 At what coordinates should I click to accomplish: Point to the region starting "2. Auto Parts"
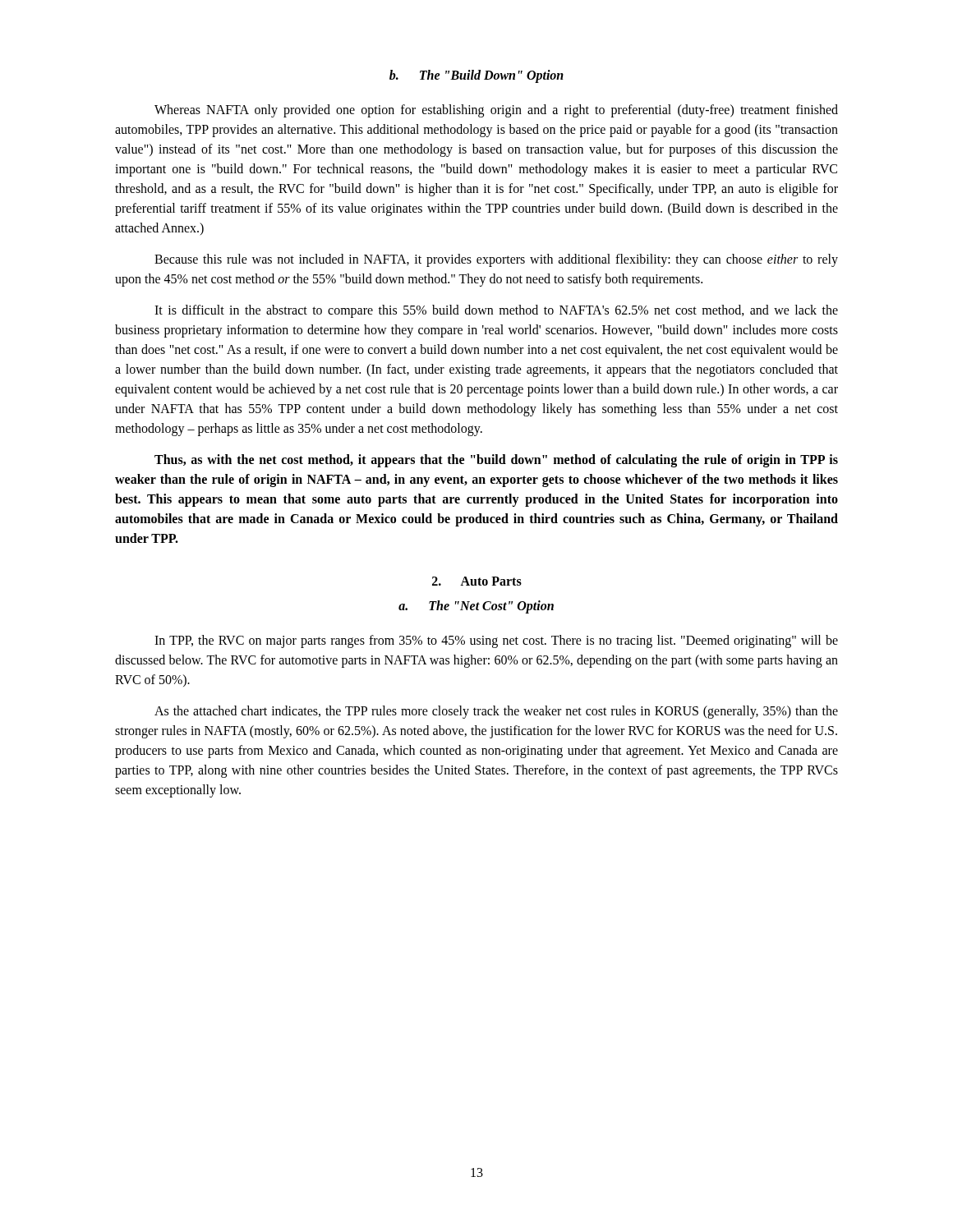point(476,581)
